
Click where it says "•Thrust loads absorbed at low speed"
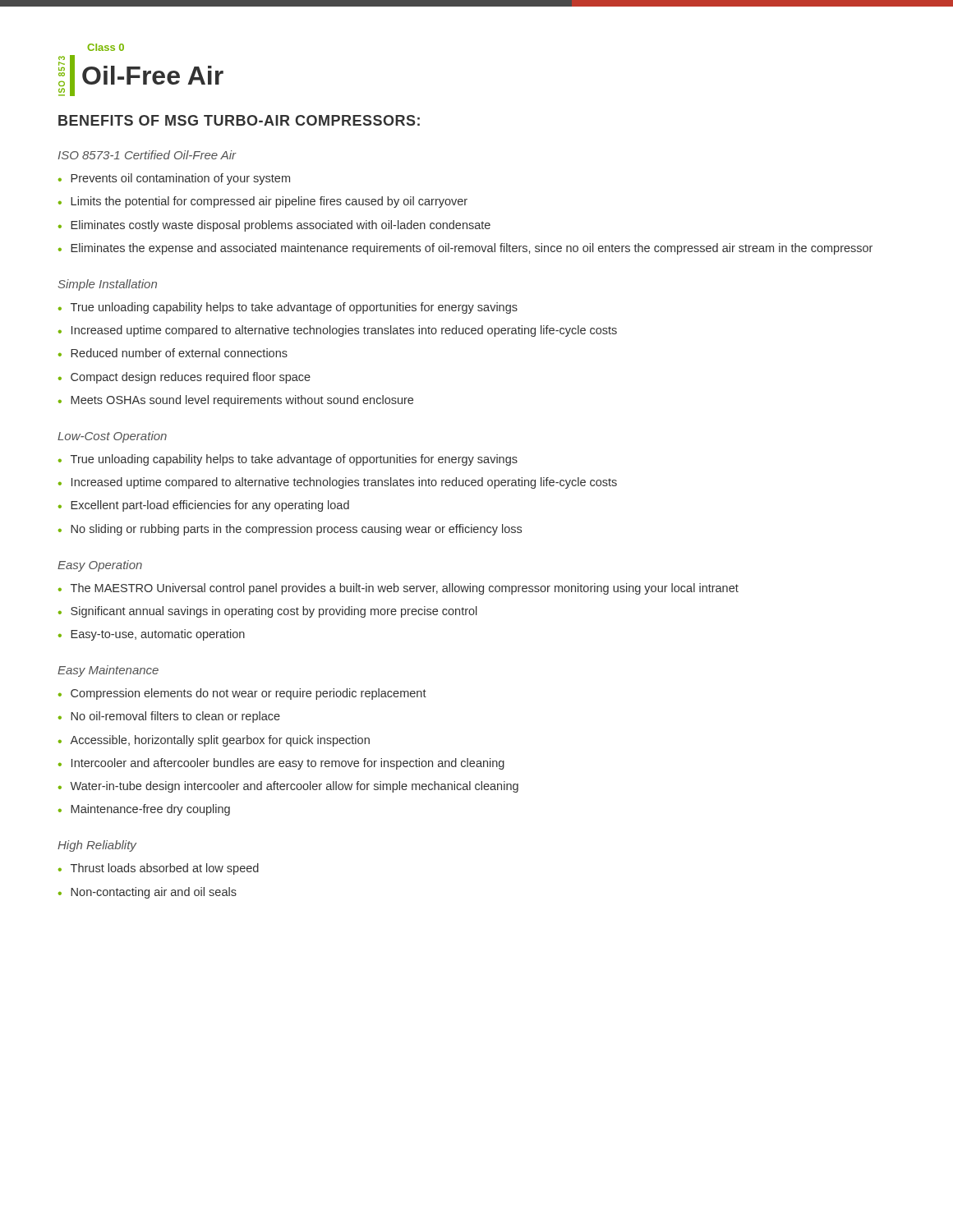point(159,869)
